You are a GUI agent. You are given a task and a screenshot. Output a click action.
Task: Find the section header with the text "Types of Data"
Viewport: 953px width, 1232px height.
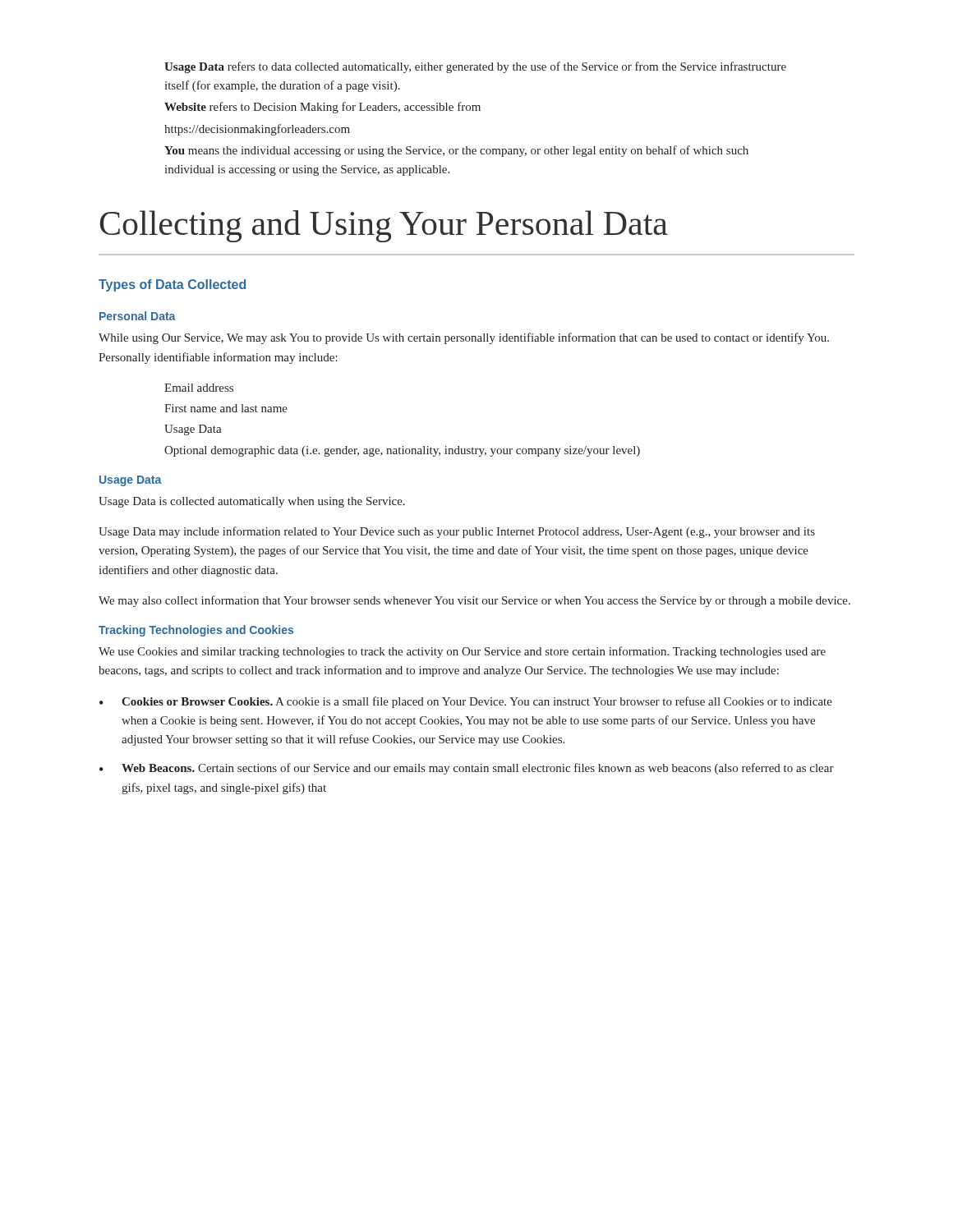pyautogui.click(x=172, y=285)
